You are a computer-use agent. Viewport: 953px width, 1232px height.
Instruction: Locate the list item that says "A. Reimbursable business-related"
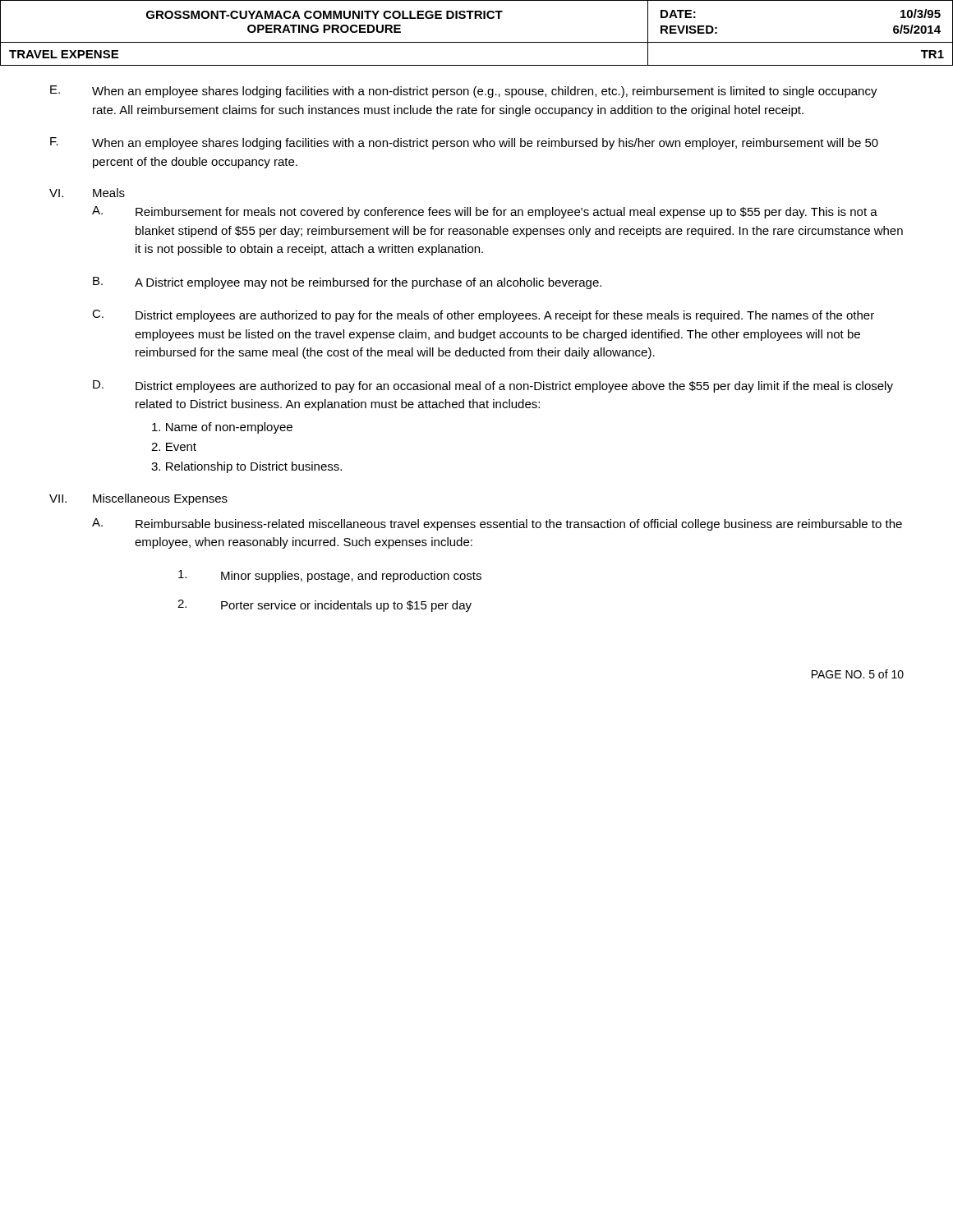(498, 533)
